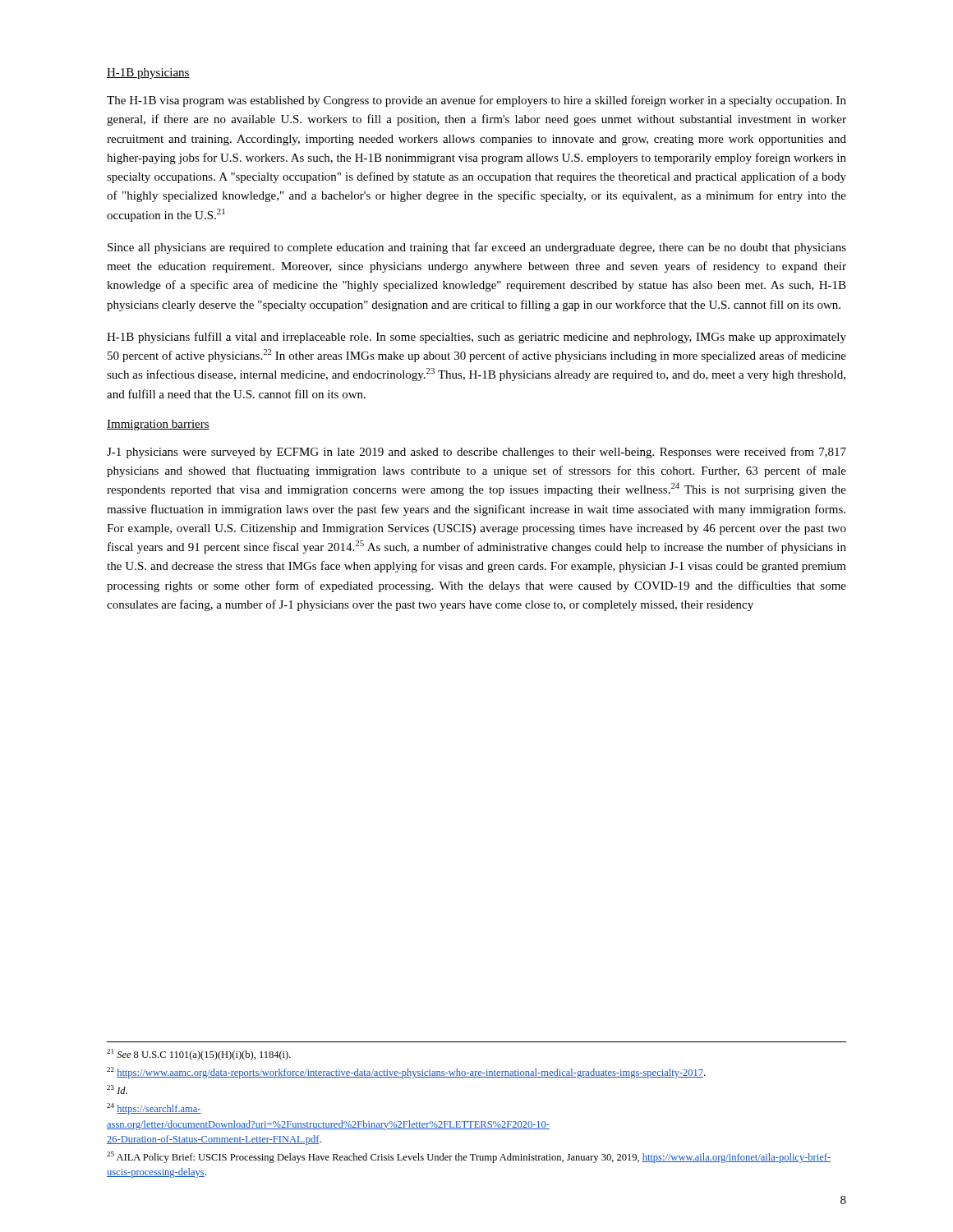Find the text block that says "The H-1B visa program"
The image size is (953, 1232).
pyautogui.click(x=476, y=158)
